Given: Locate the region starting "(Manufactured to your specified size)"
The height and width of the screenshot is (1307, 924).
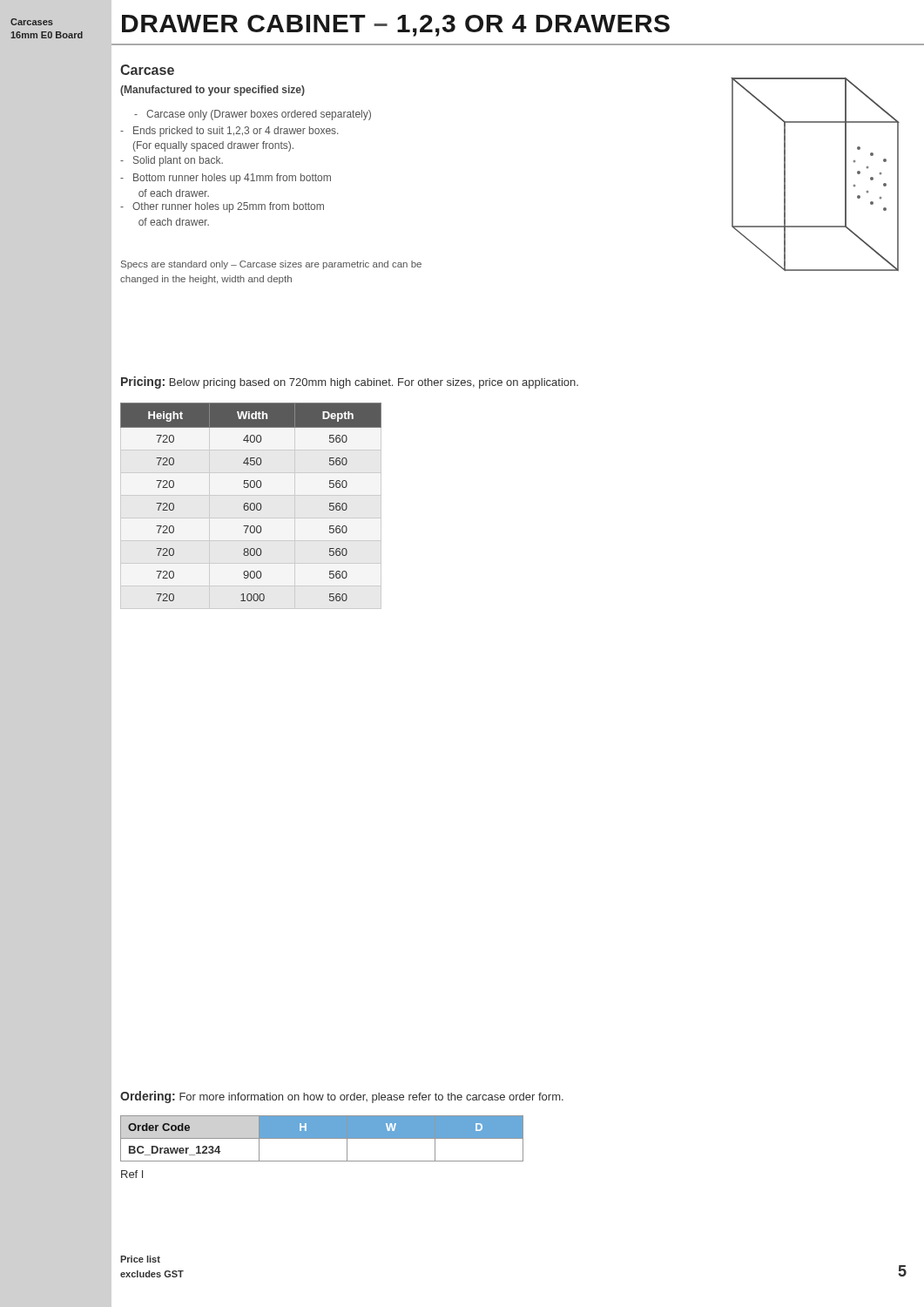Looking at the screenshot, I should (213, 90).
